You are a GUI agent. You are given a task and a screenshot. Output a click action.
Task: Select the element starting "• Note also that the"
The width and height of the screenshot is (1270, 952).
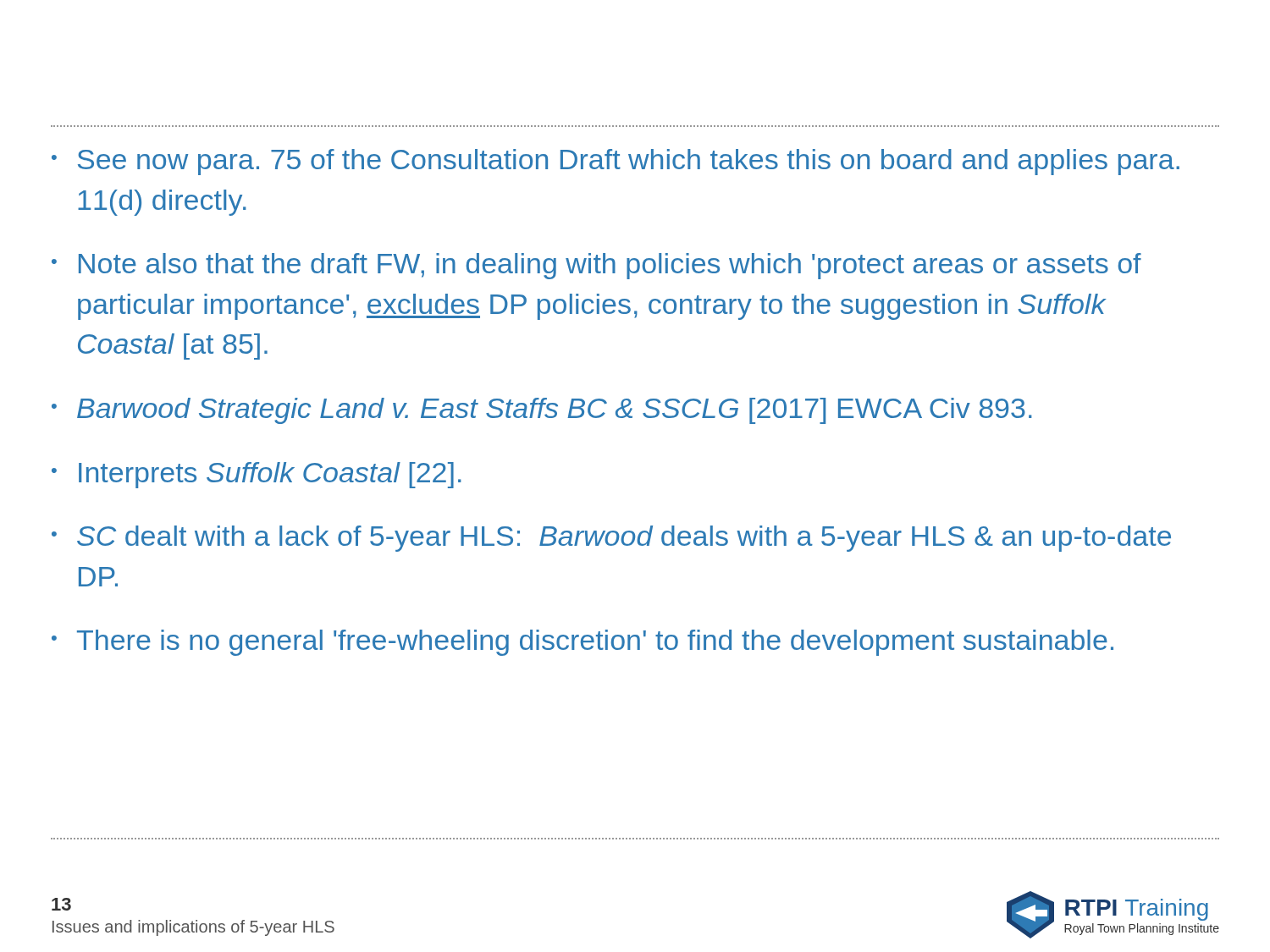click(627, 304)
